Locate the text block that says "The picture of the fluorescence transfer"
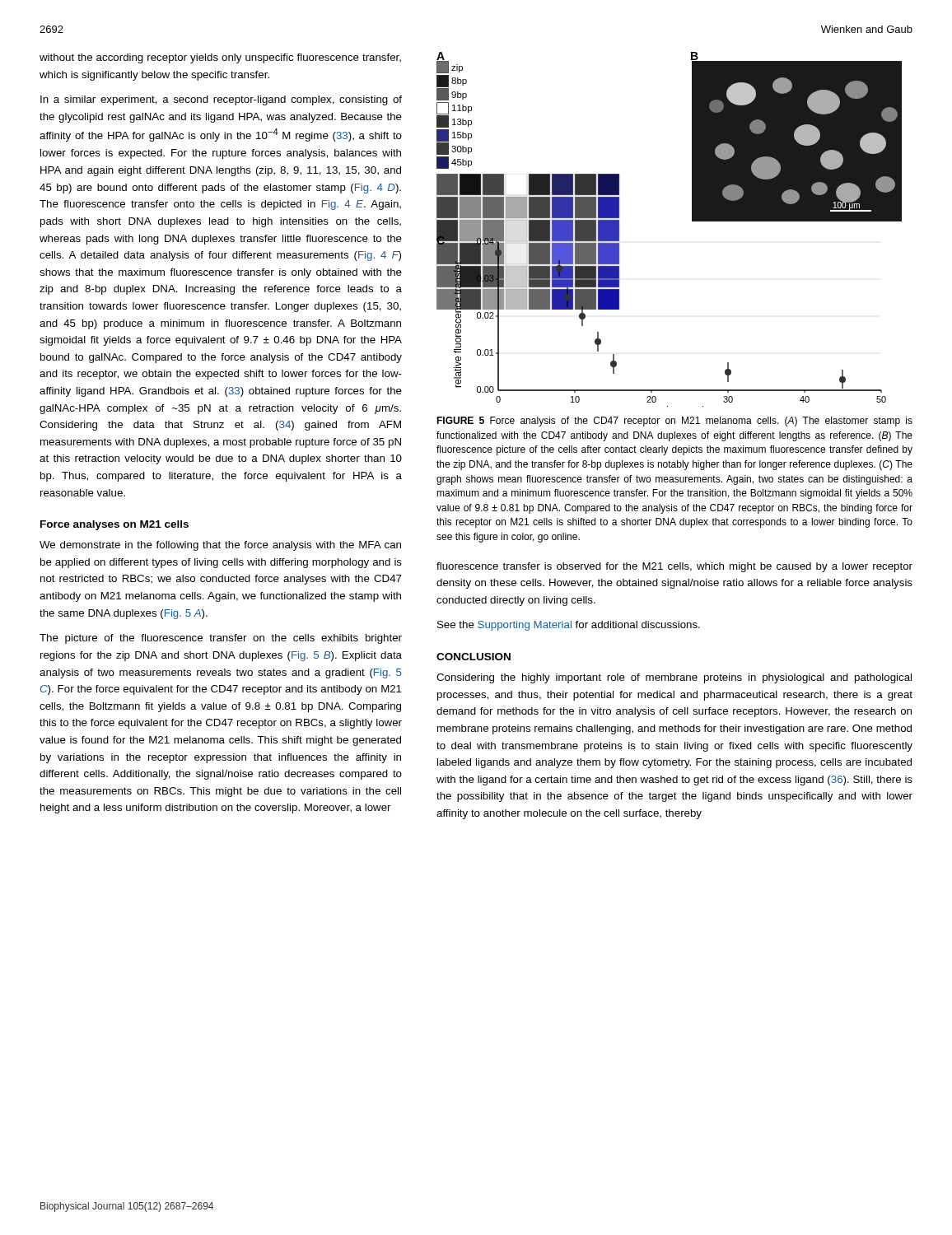952x1235 pixels. (221, 723)
